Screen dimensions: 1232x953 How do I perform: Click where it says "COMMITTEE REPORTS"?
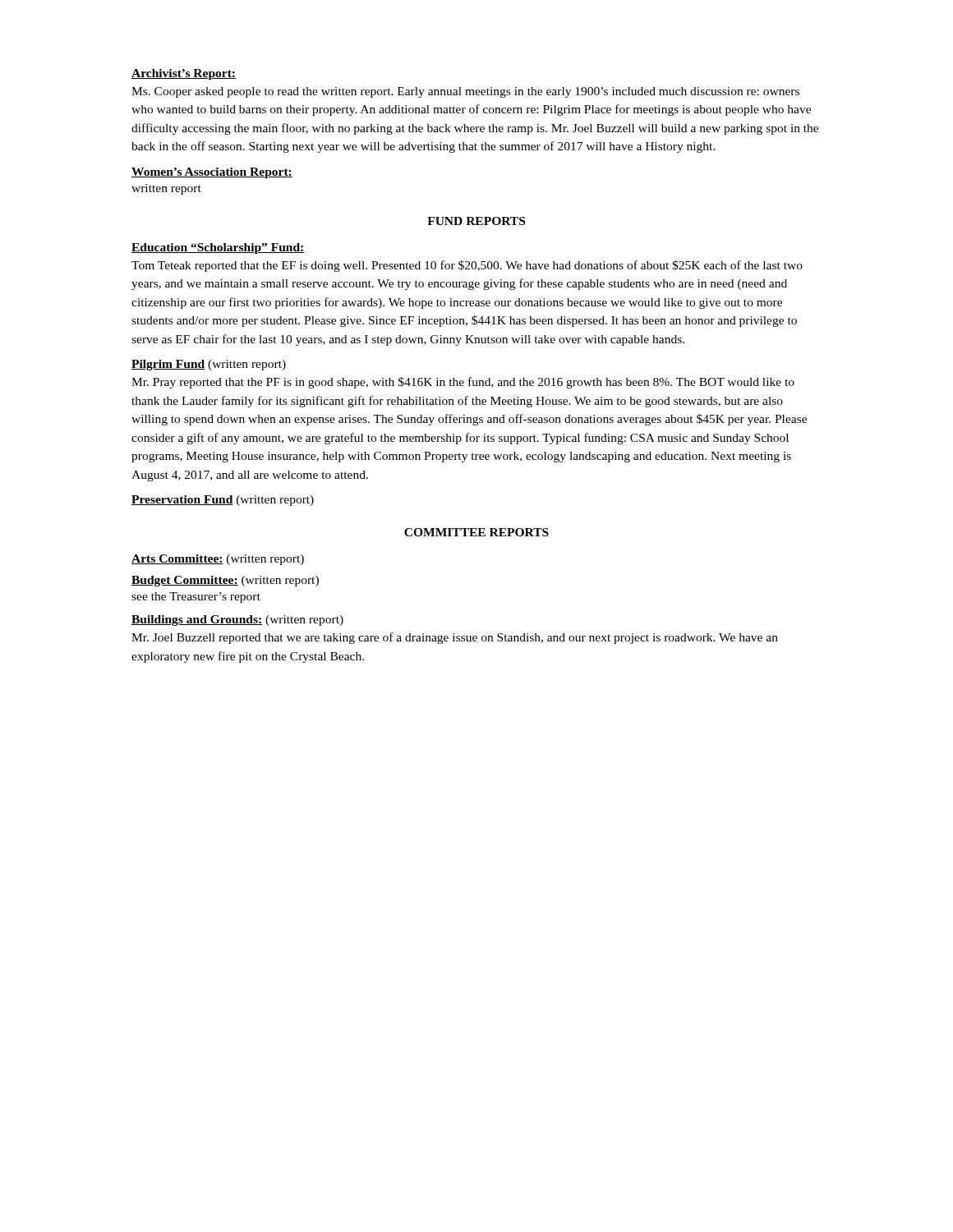click(x=476, y=532)
